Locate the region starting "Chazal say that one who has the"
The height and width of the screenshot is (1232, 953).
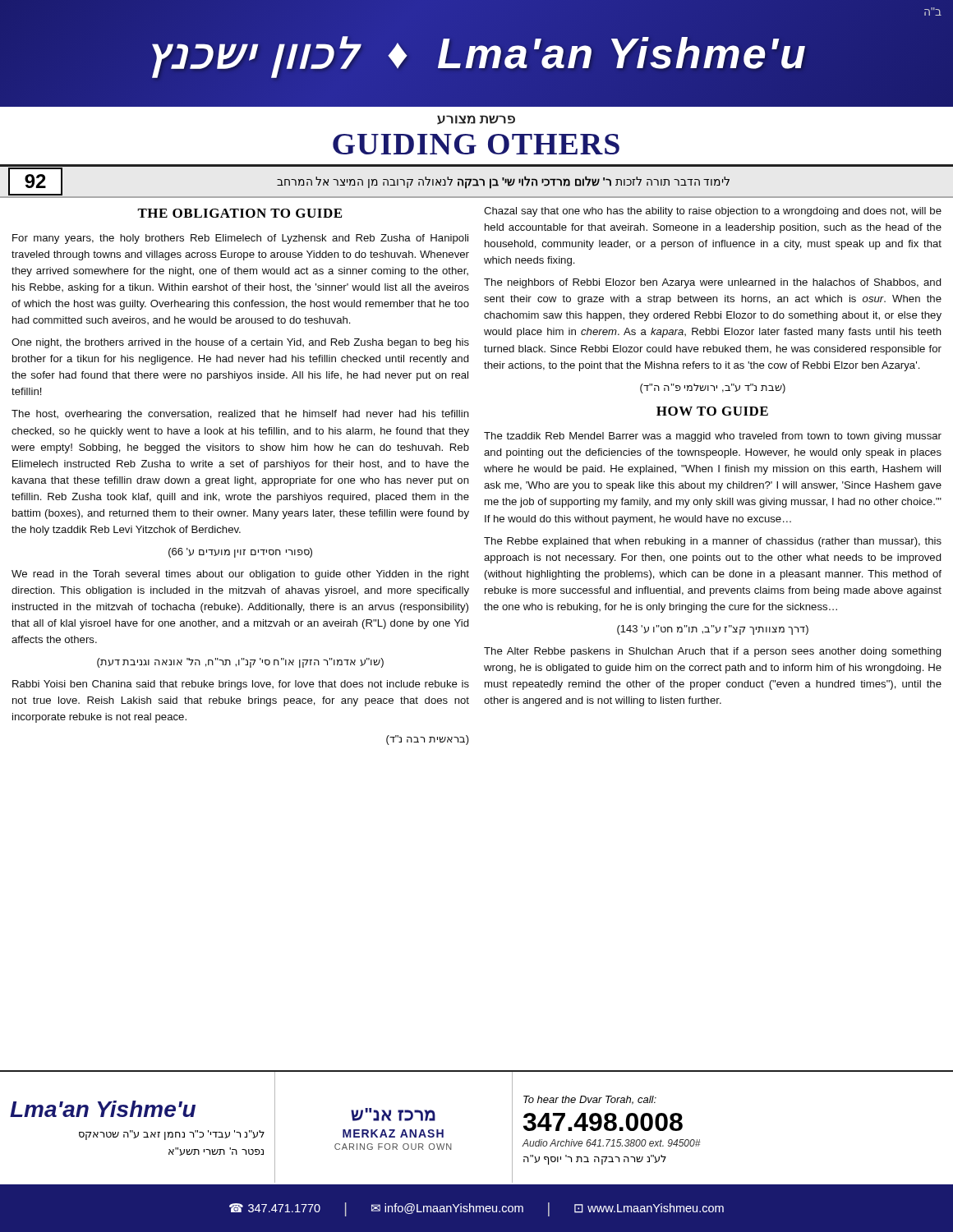pyautogui.click(x=713, y=235)
